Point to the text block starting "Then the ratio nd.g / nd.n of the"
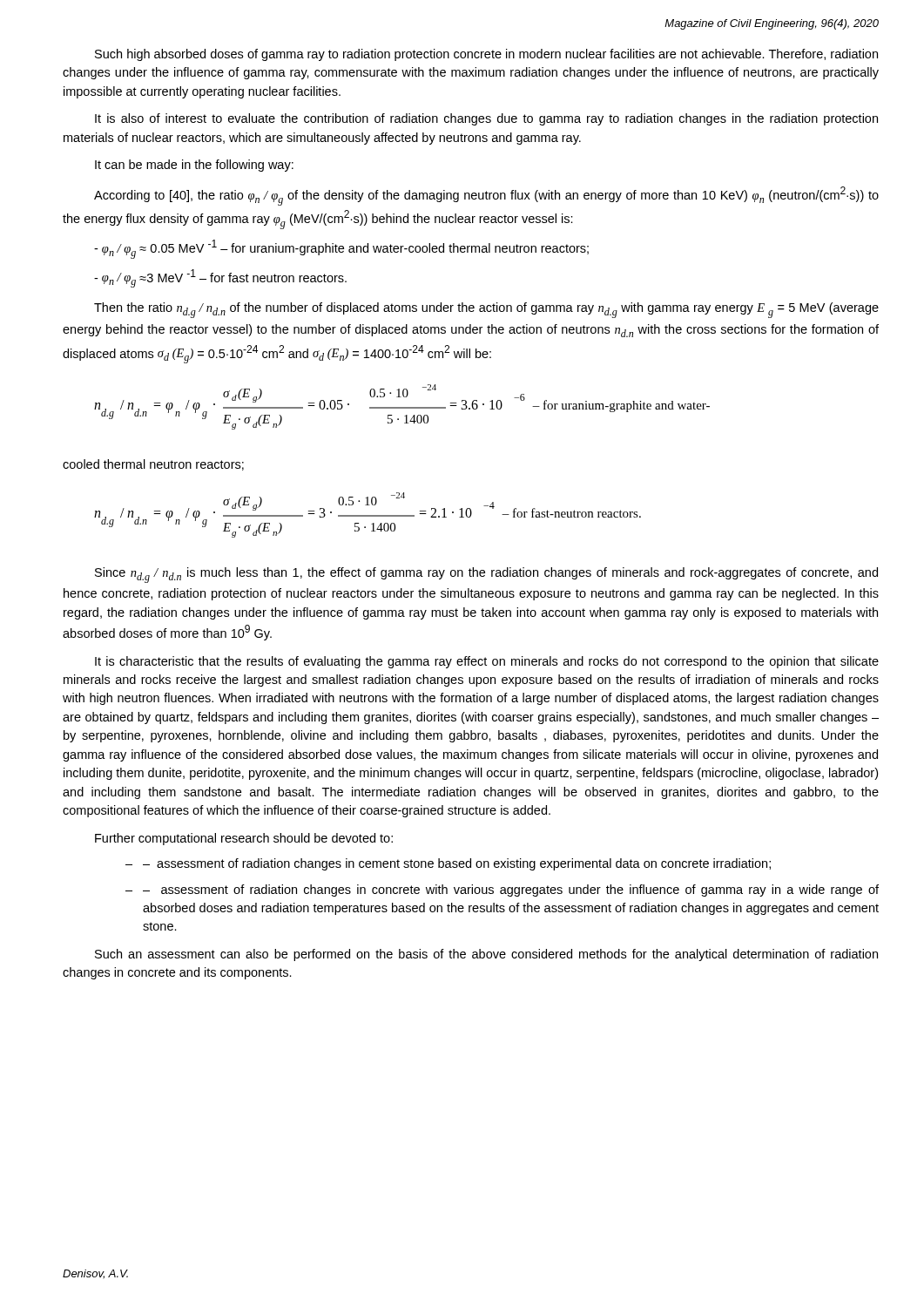Screen dimensions: 1307x924 pyautogui.click(x=471, y=333)
